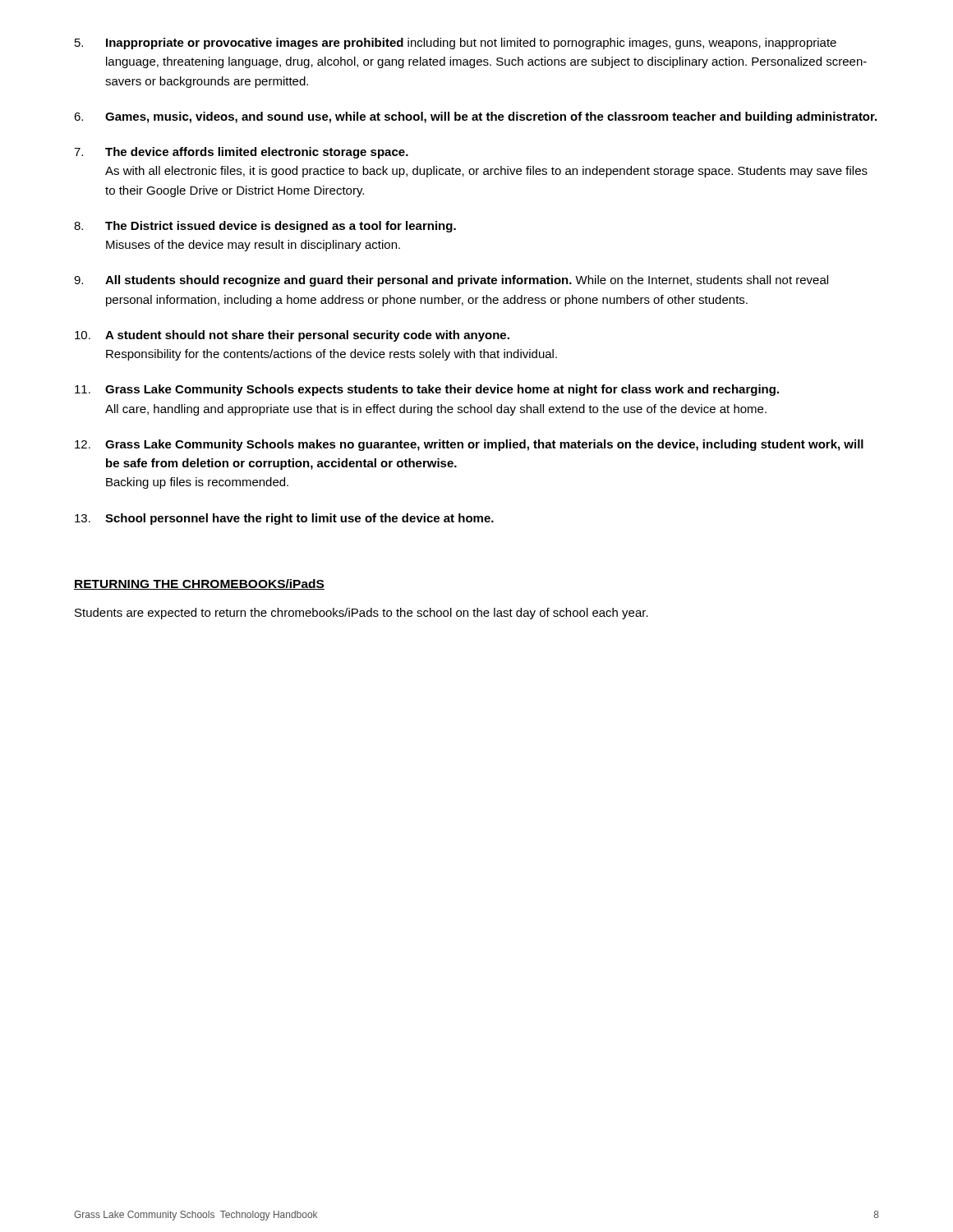Click on the element starting "10. A student"
The width and height of the screenshot is (953, 1232).
click(476, 344)
